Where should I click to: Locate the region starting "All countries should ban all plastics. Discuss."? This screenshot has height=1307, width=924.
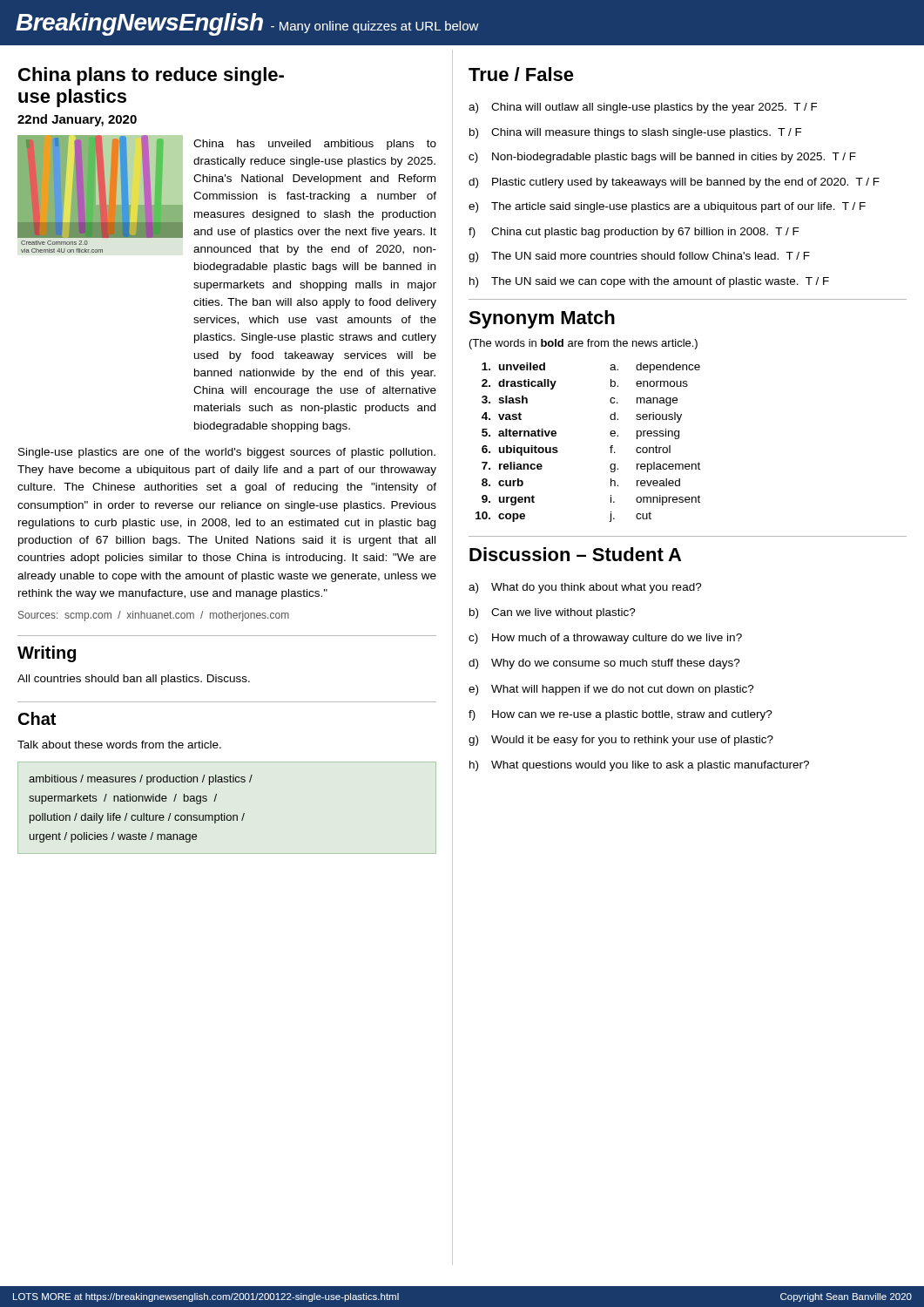134,678
